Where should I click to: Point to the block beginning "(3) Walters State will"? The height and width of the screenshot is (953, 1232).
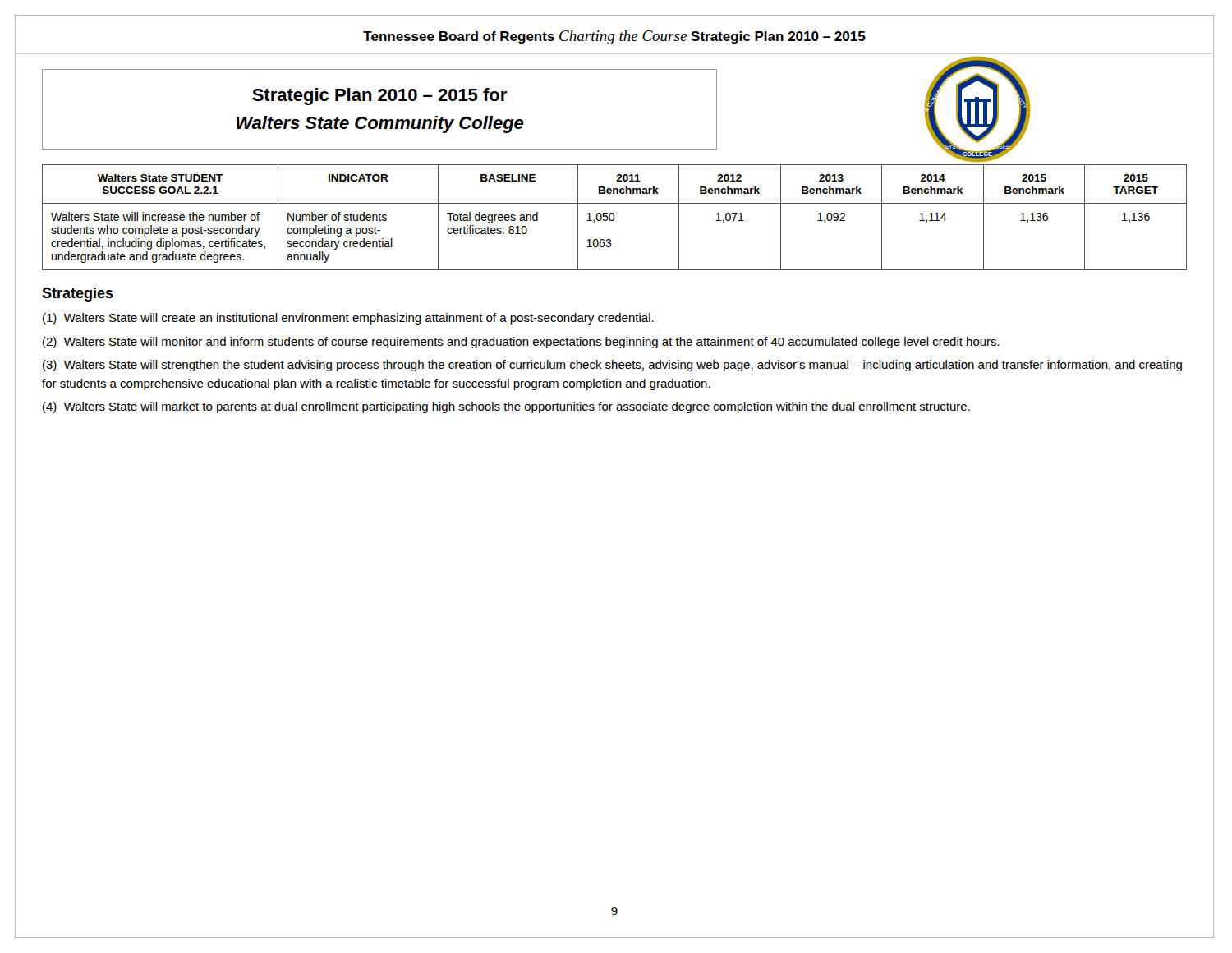(612, 374)
